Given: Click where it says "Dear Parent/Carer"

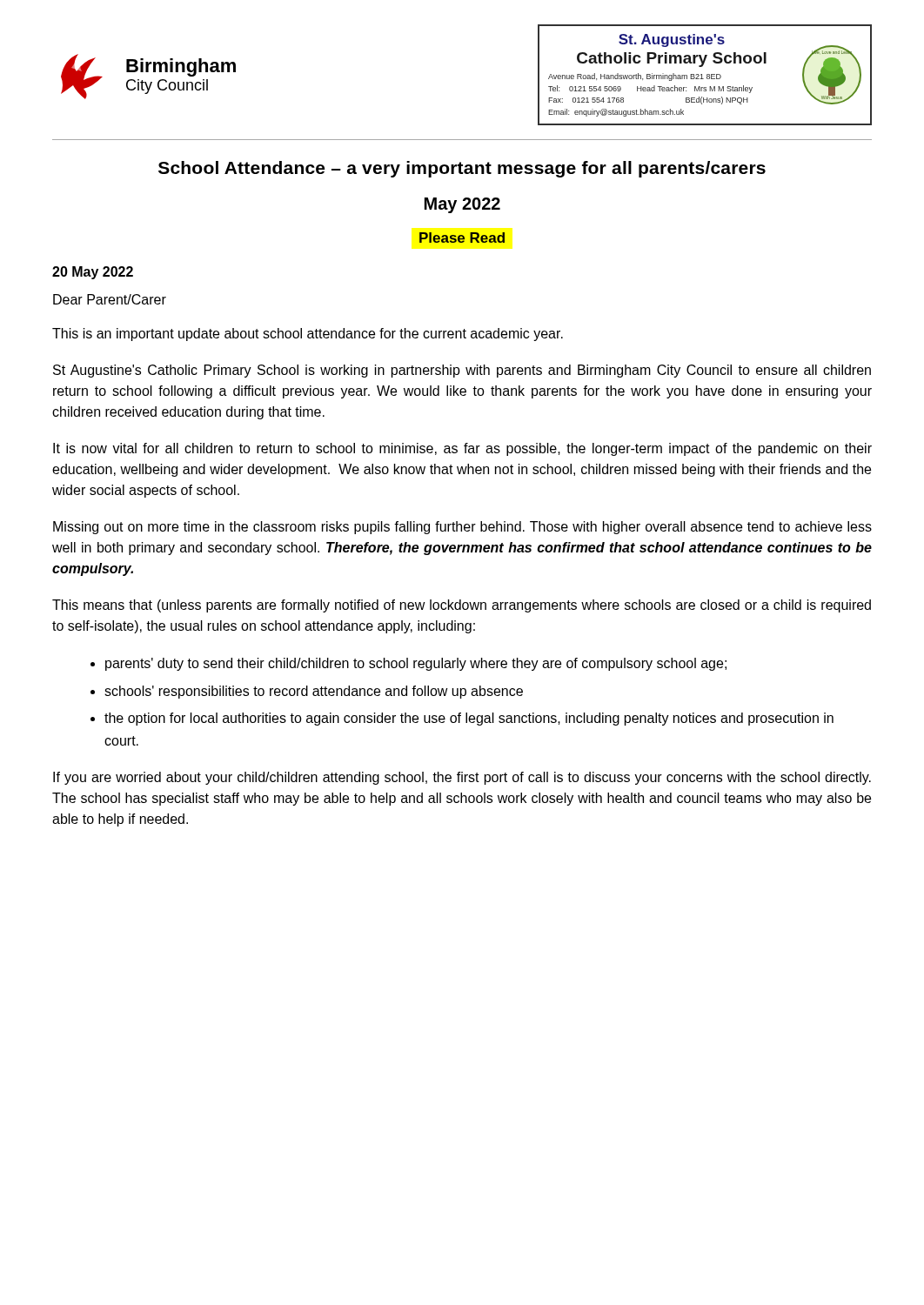Looking at the screenshot, I should pyautogui.click(x=109, y=300).
